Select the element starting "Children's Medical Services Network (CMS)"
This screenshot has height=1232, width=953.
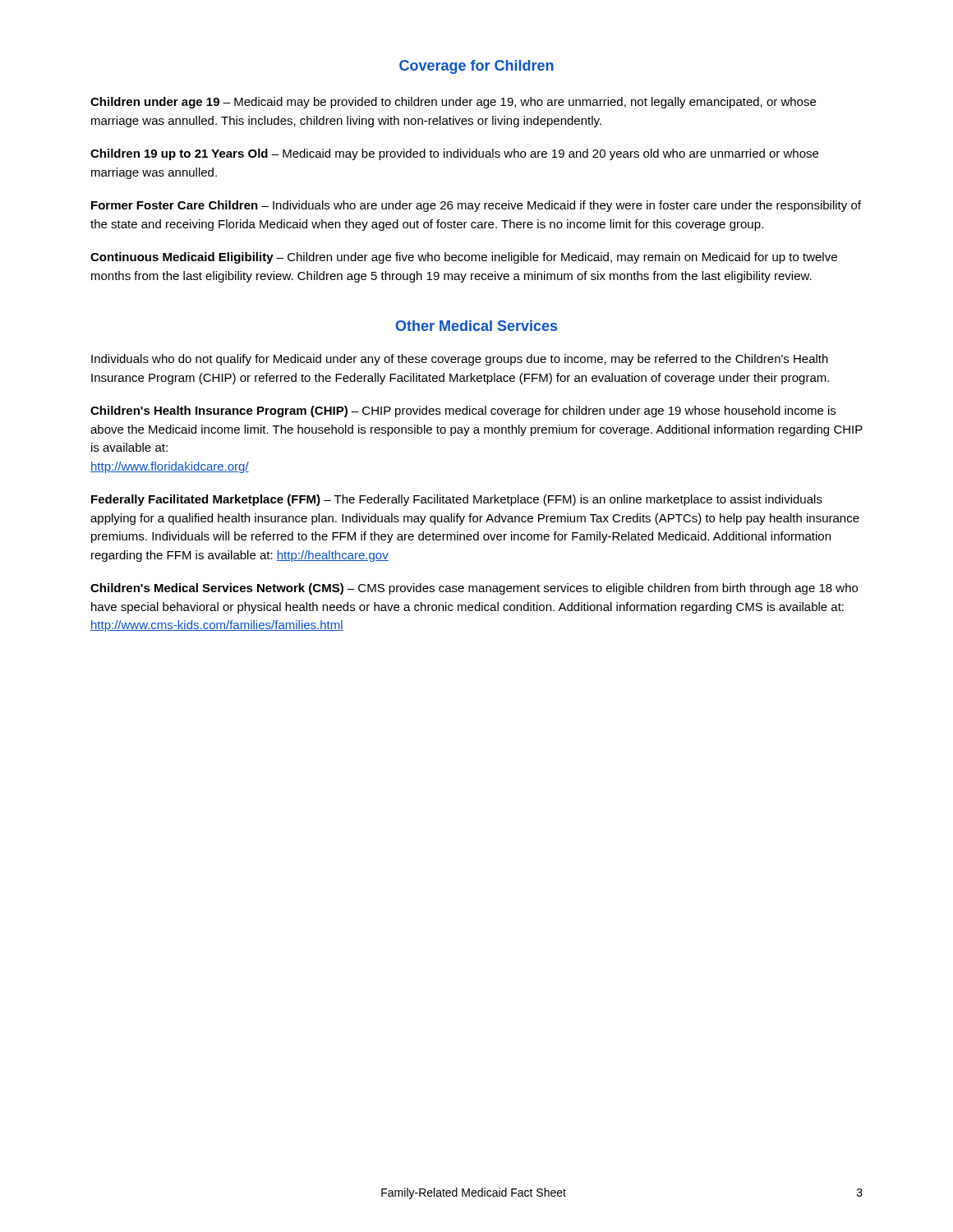point(474,606)
